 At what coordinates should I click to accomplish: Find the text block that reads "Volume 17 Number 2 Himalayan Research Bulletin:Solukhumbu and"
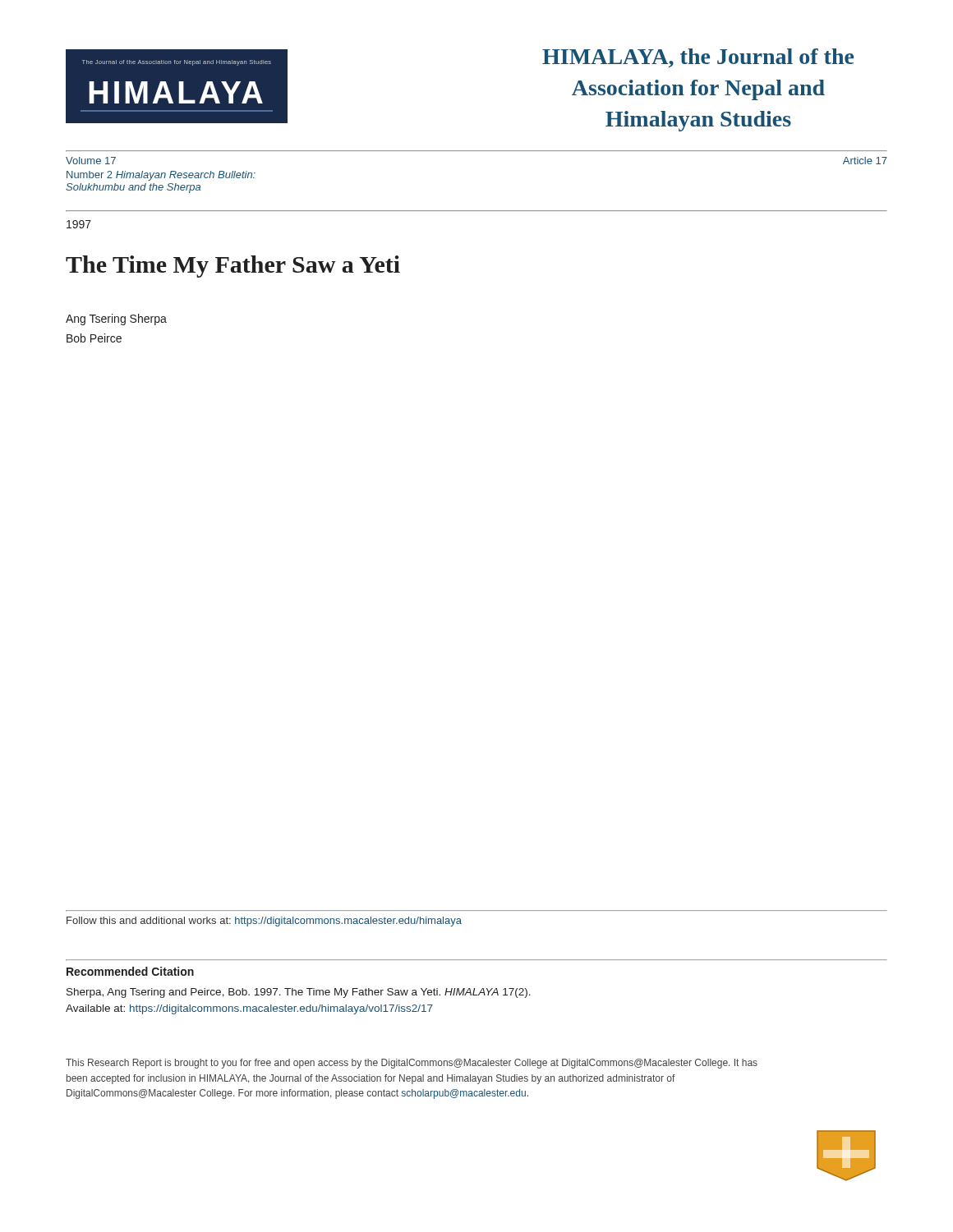click(x=197, y=174)
